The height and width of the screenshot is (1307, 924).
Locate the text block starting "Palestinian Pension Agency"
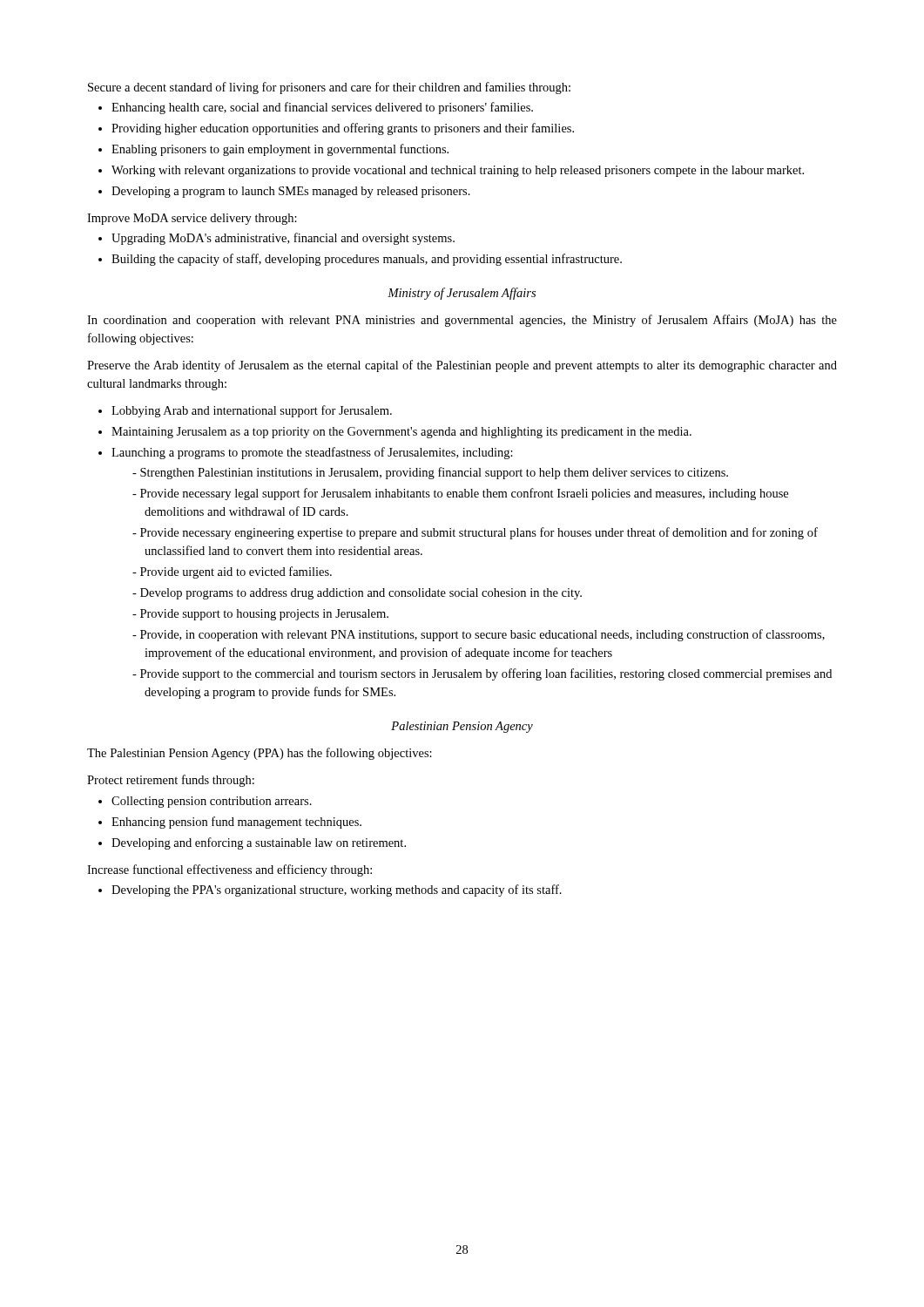click(x=462, y=726)
